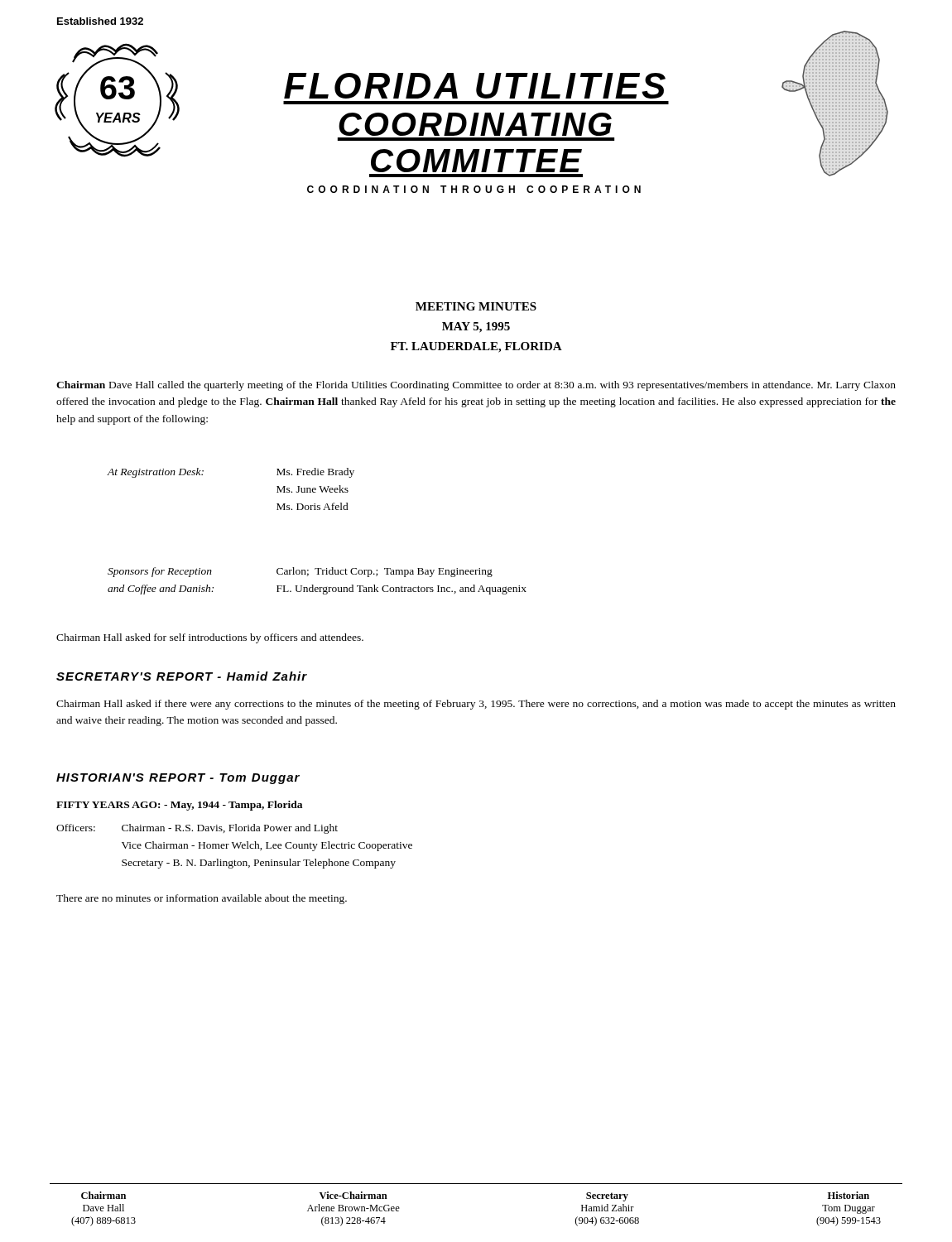The width and height of the screenshot is (952, 1242).
Task: Select the logo
Action: tap(476, 157)
